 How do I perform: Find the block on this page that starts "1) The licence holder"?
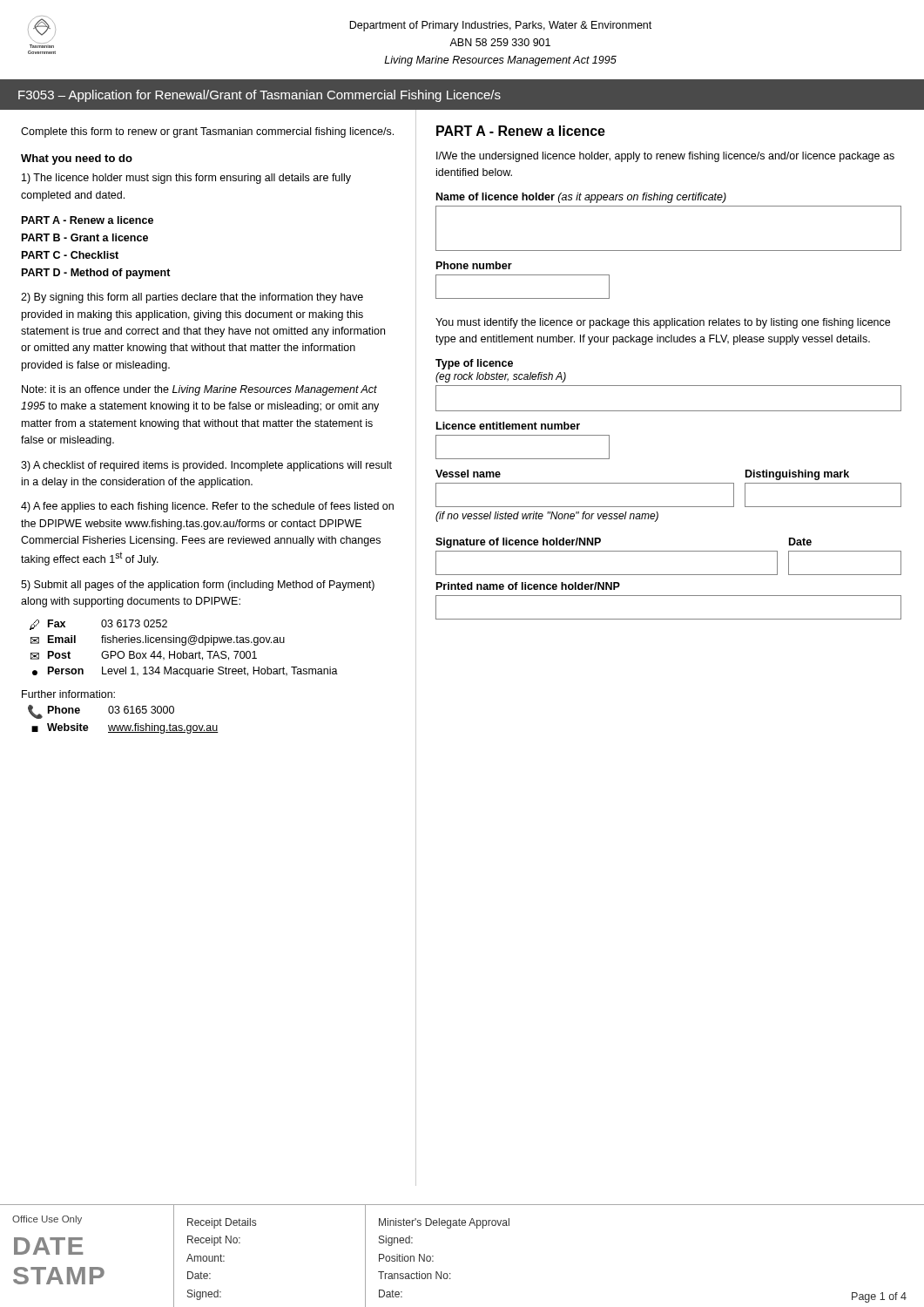coord(186,187)
